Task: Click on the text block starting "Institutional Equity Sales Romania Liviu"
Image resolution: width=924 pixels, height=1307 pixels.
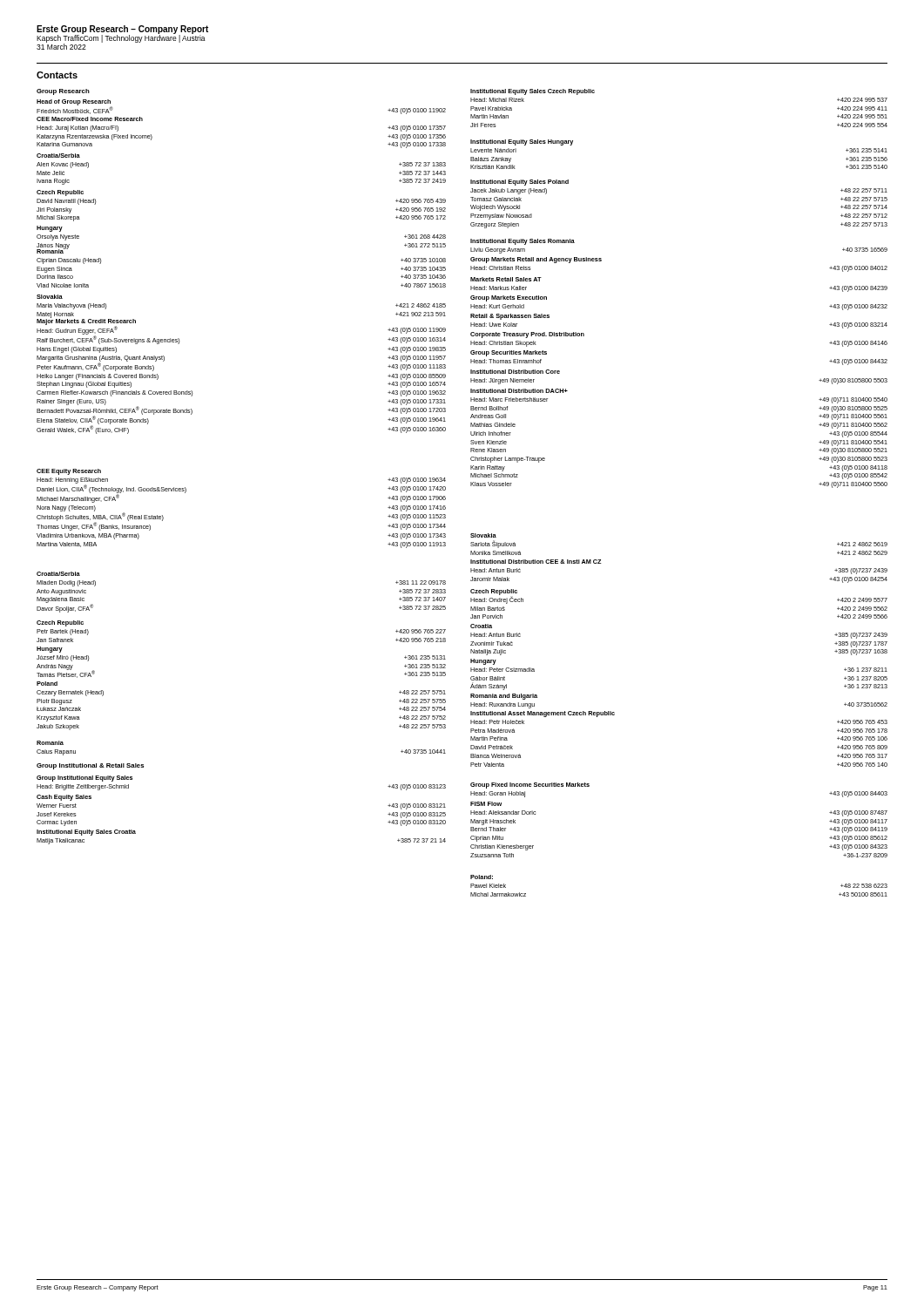Action: [x=523, y=242]
